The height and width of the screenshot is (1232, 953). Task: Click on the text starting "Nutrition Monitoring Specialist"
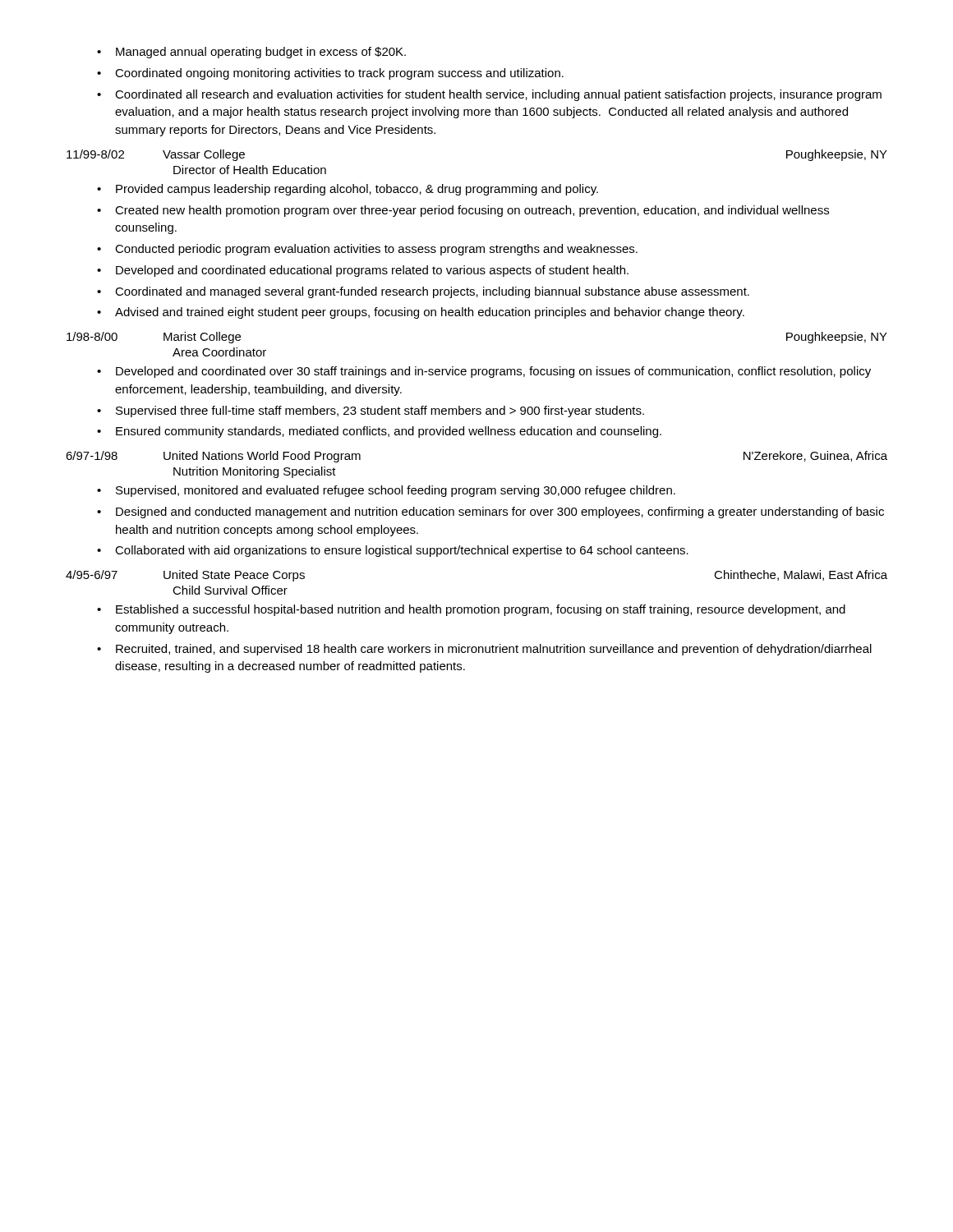[254, 471]
